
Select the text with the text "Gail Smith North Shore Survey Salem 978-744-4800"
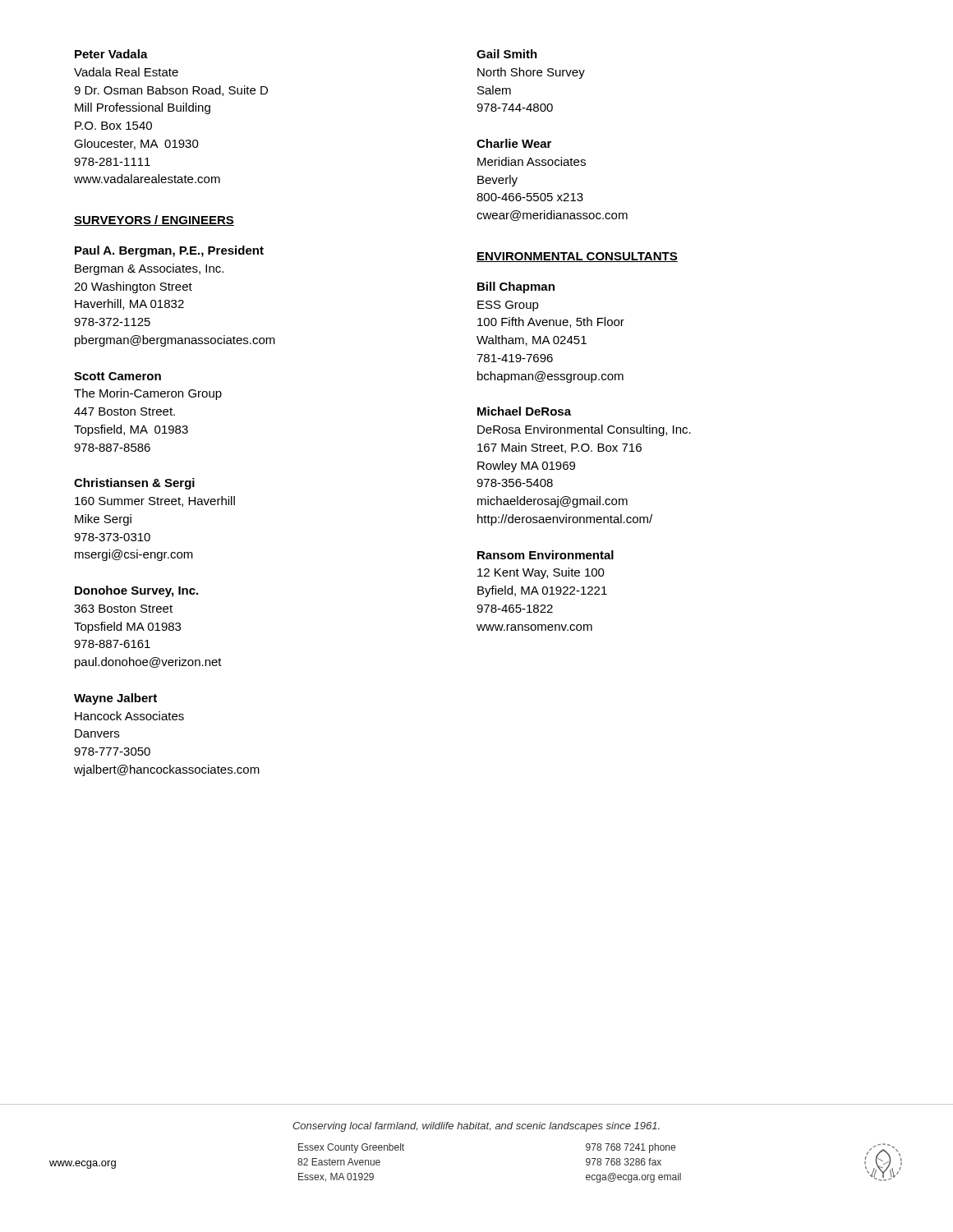[x=507, y=54]
